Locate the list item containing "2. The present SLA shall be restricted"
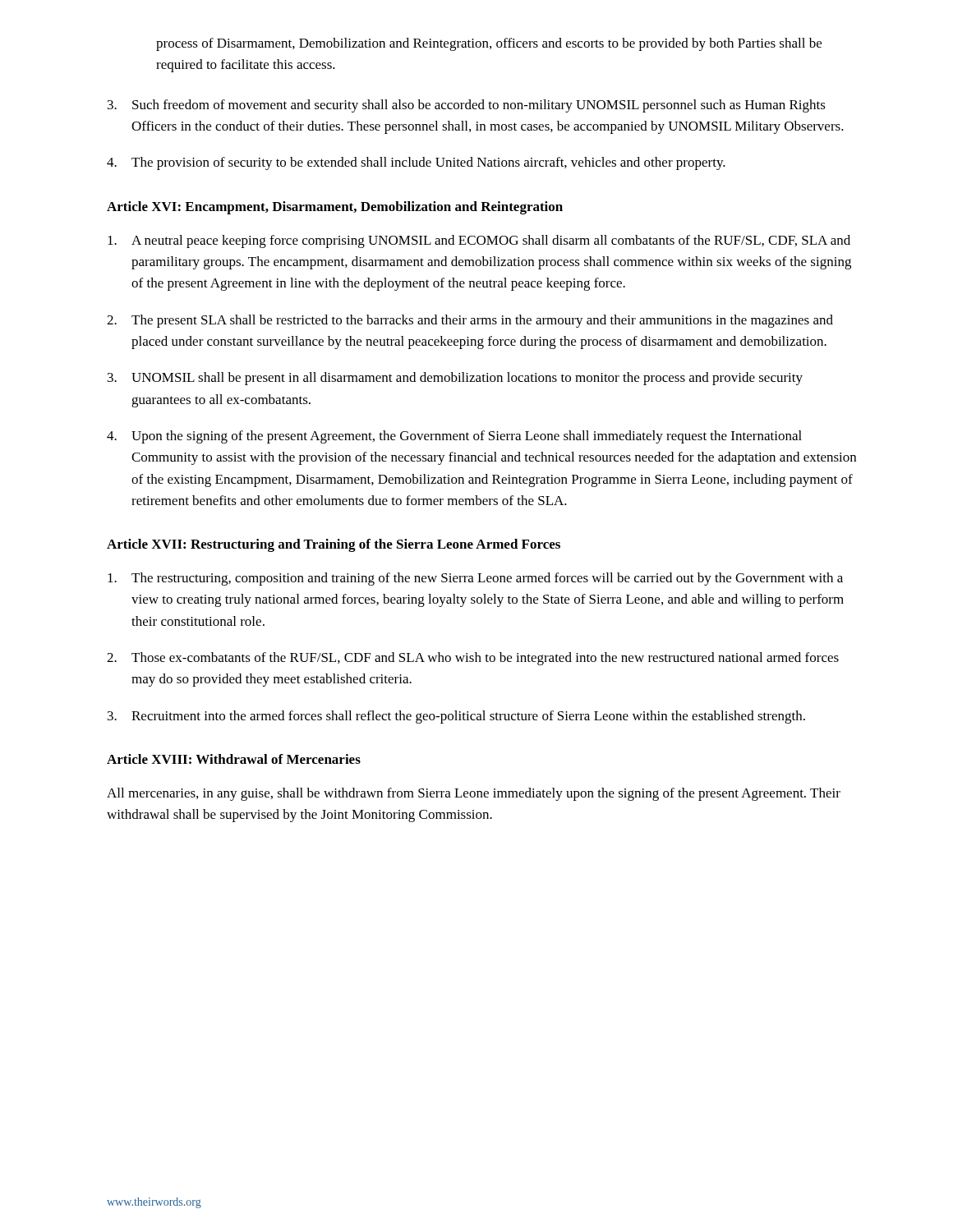 click(x=485, y=331)
